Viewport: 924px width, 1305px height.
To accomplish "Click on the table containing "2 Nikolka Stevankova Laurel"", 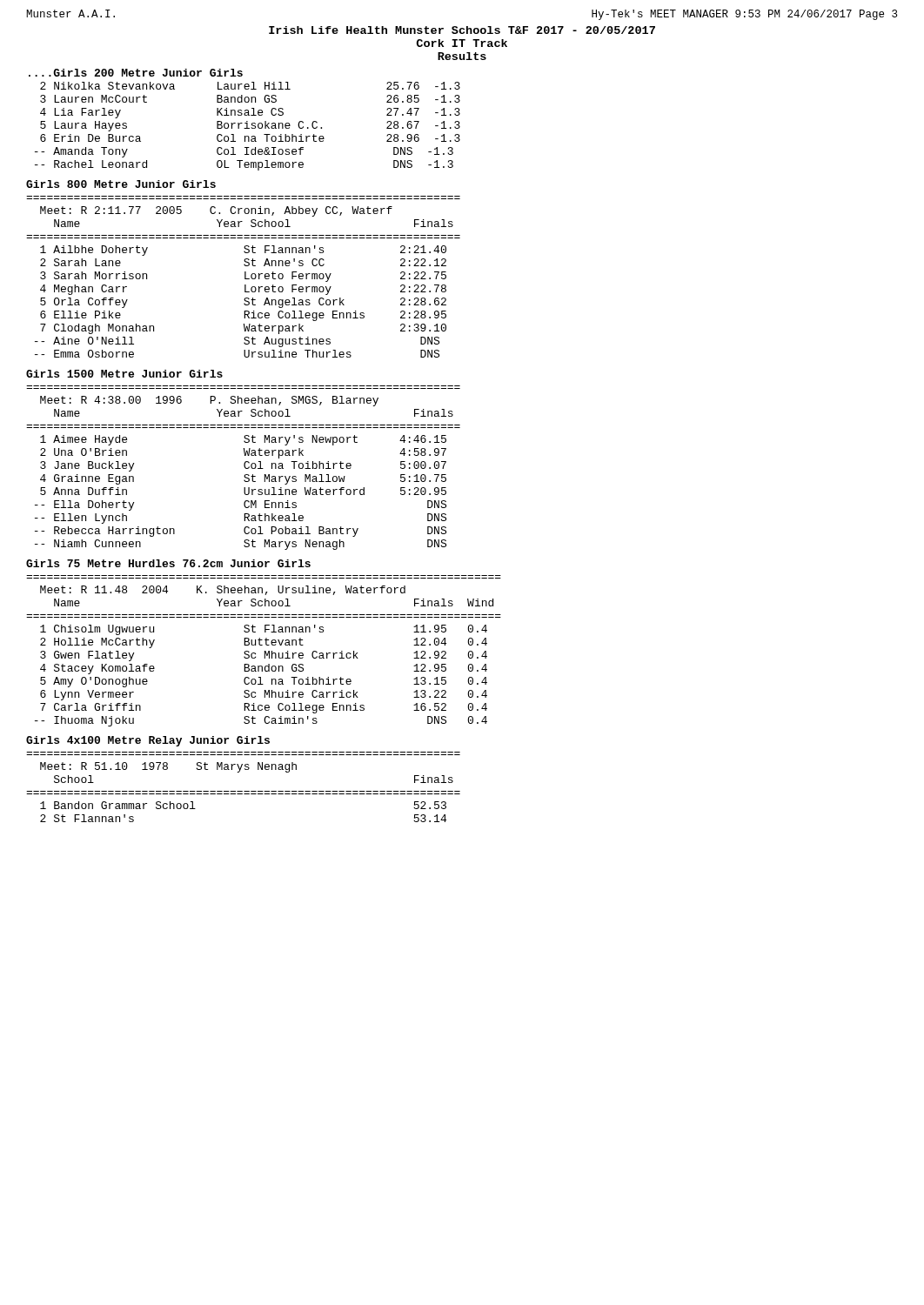I will click(x=462, y=126).
